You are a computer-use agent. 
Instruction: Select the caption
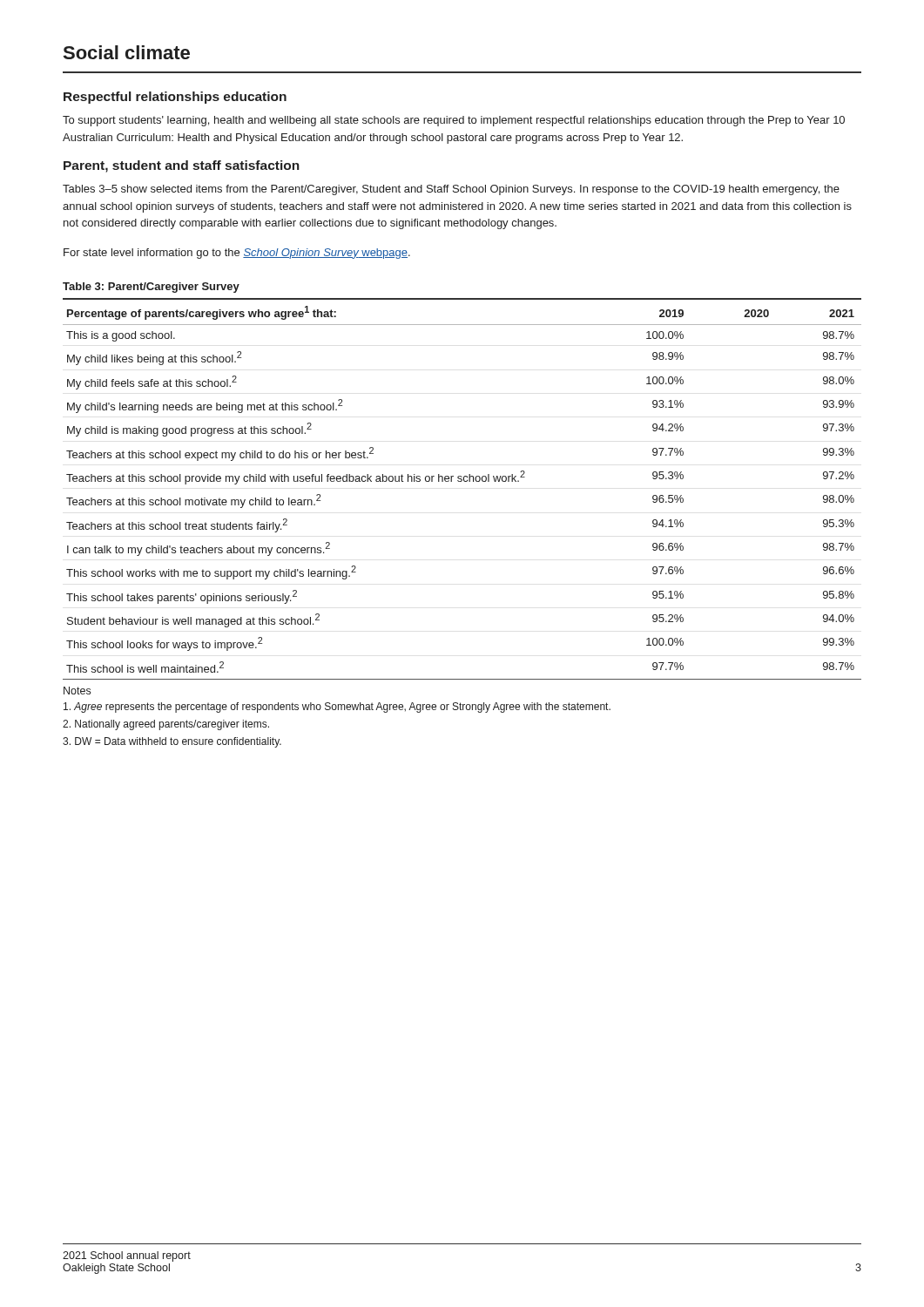[151, 286]
